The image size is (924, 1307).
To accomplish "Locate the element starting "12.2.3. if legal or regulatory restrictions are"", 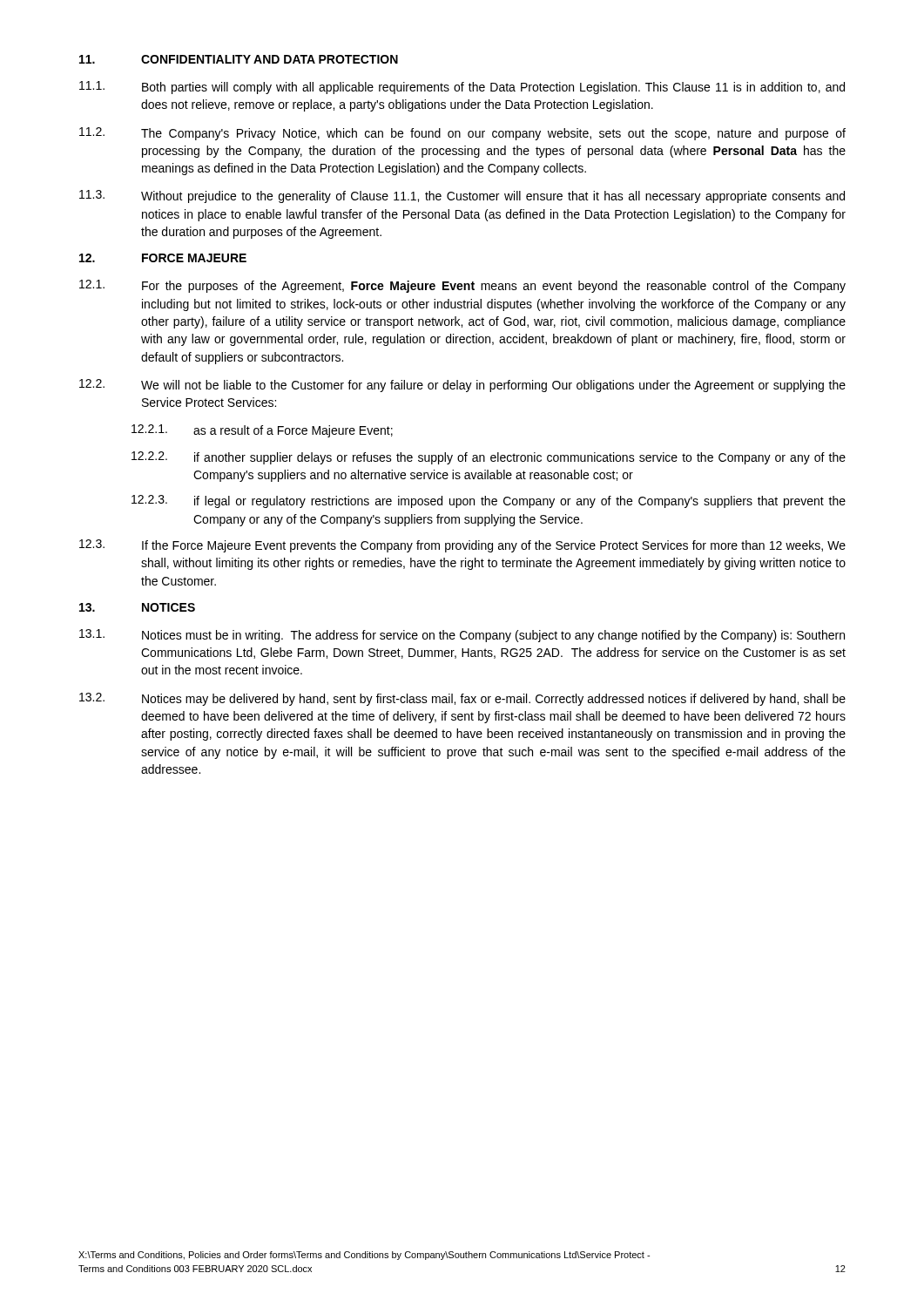I will click(488, 510).
